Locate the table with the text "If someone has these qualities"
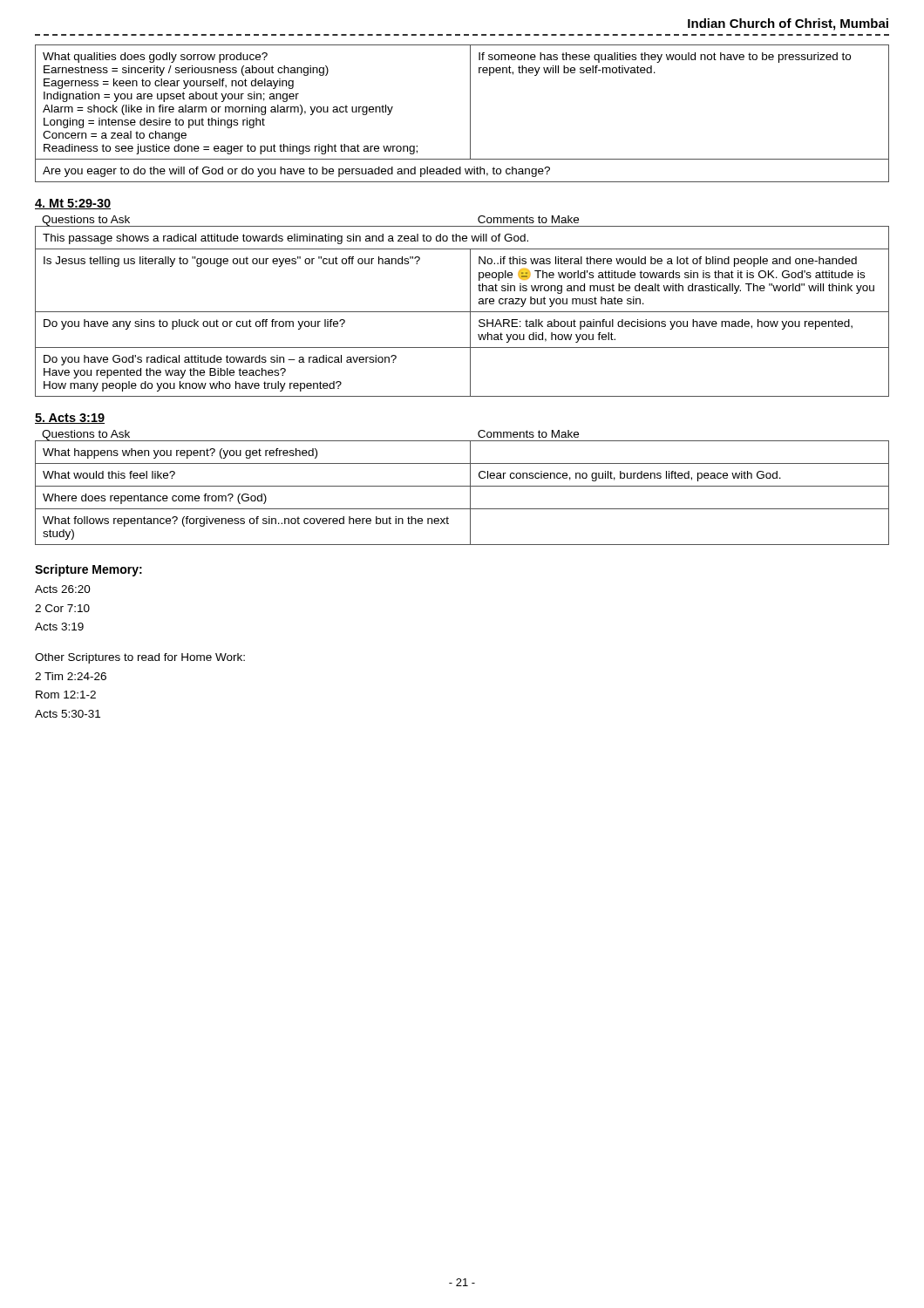 pyautogui.click(x=462, y=113)
